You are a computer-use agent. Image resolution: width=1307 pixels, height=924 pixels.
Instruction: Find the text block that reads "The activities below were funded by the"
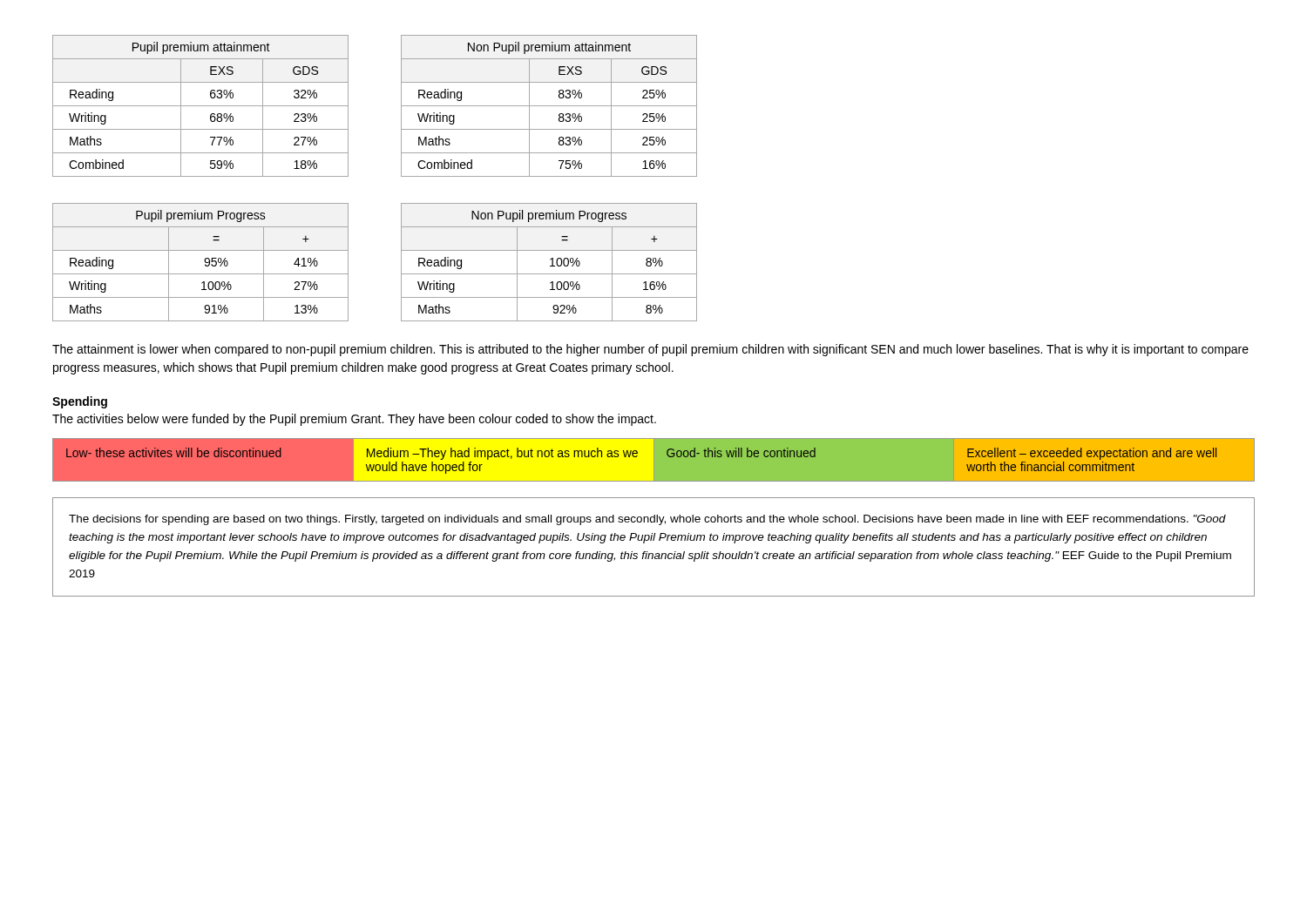coord(355,419)
